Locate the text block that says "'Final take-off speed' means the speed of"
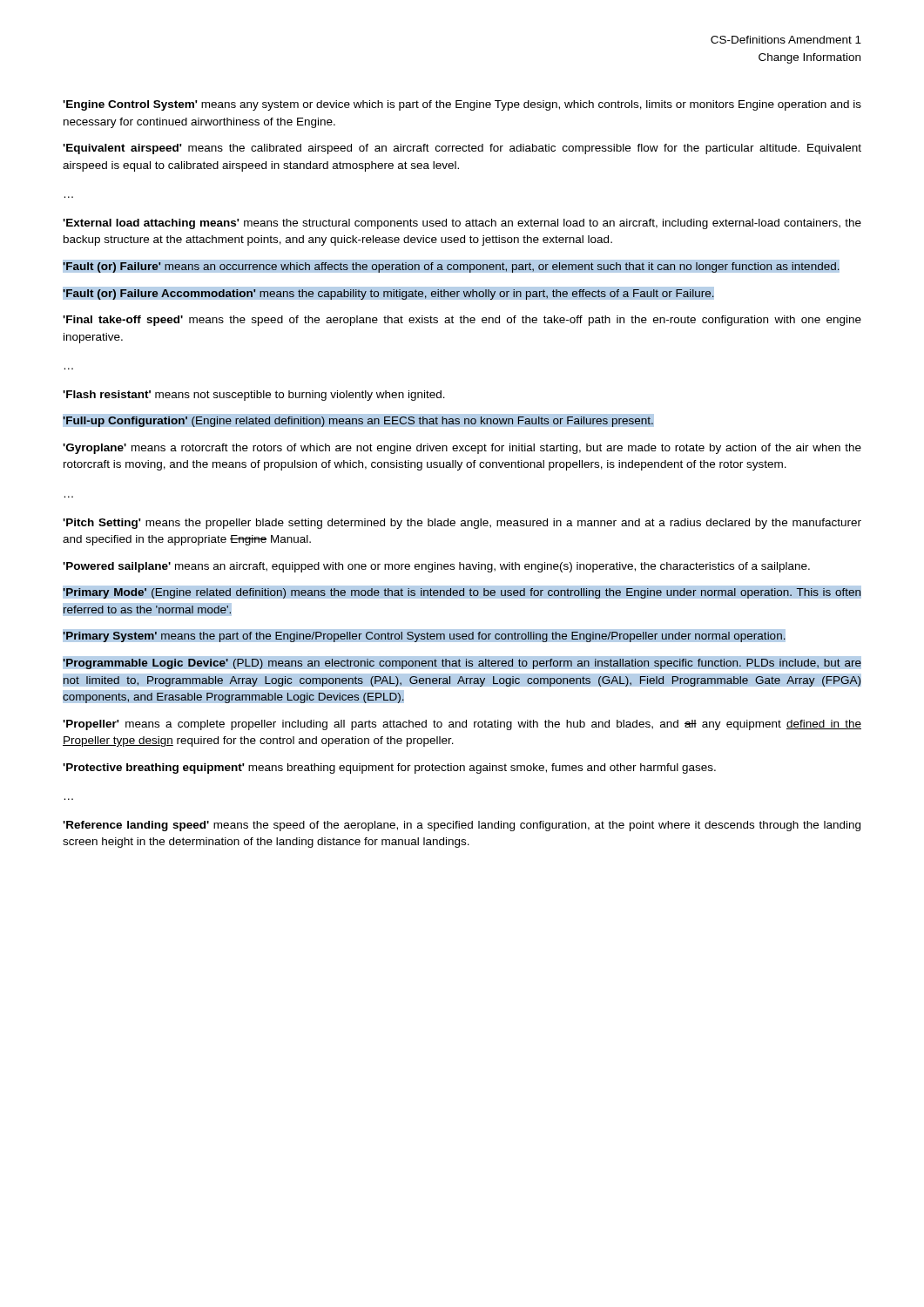The height and width of the screenshot is (1307, 924). point(462,328)
